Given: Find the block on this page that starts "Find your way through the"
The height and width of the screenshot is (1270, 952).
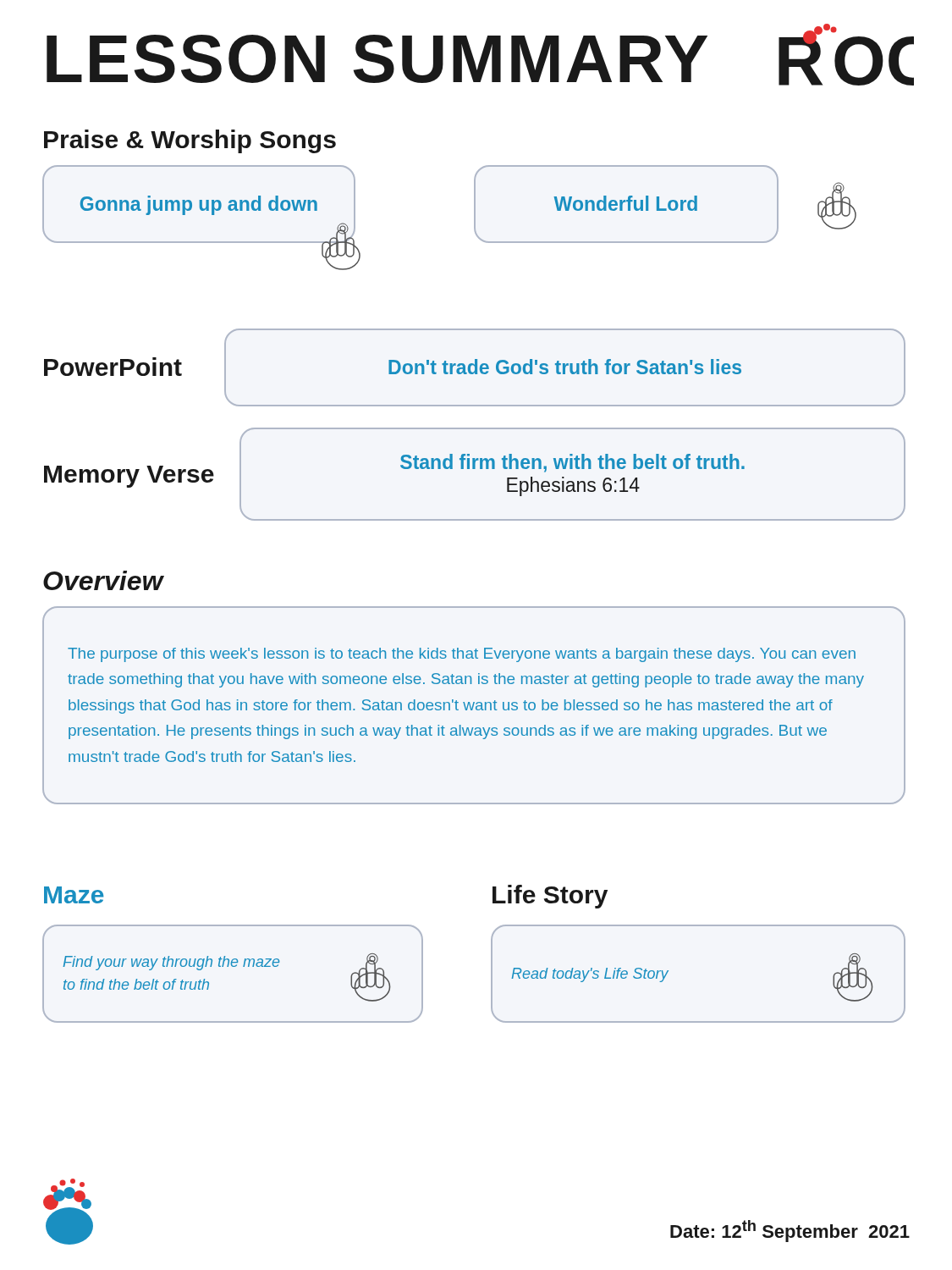Looking at the screenshot, I should 233,974.
